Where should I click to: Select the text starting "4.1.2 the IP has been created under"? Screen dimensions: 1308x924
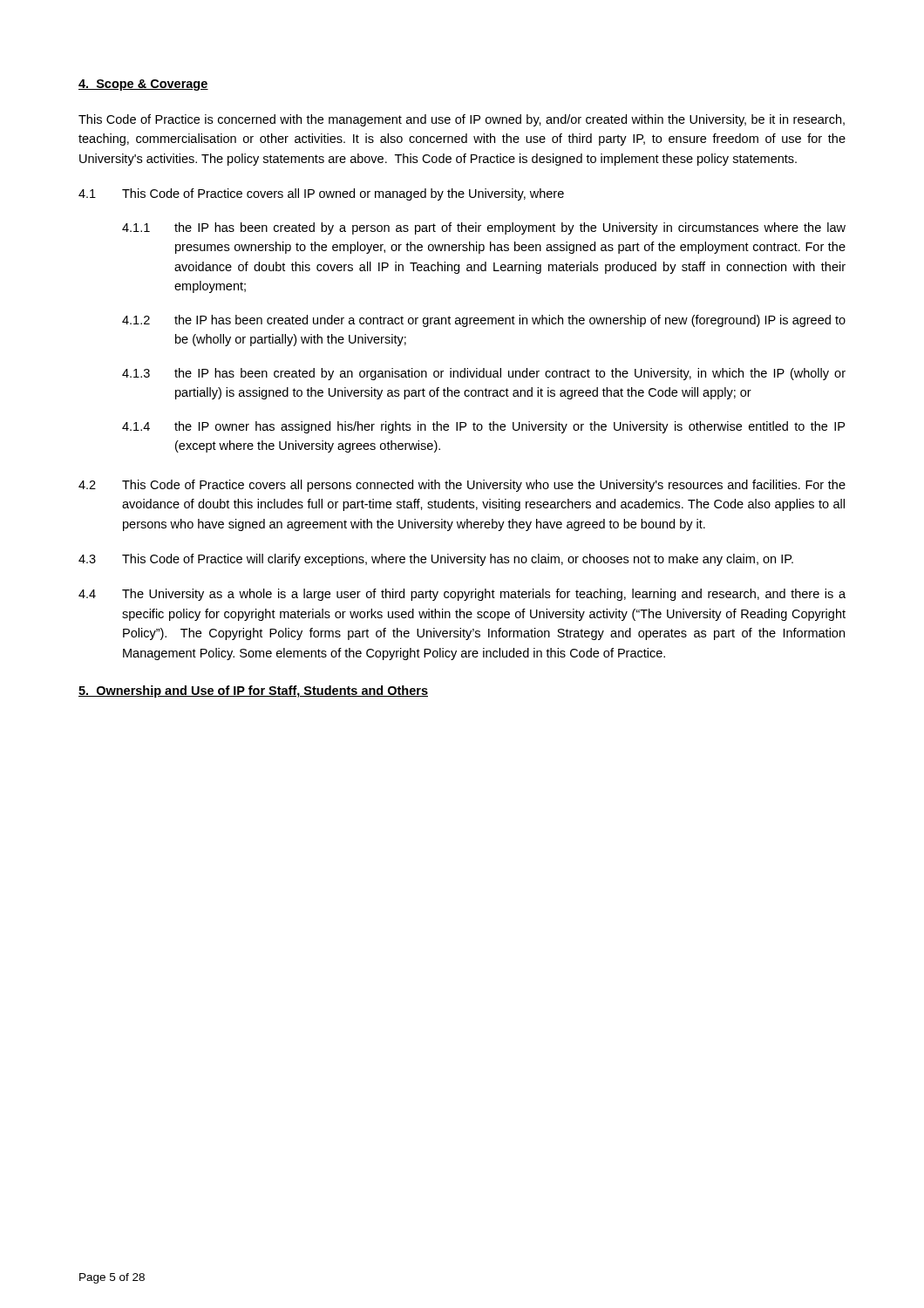tap(484, 330)
